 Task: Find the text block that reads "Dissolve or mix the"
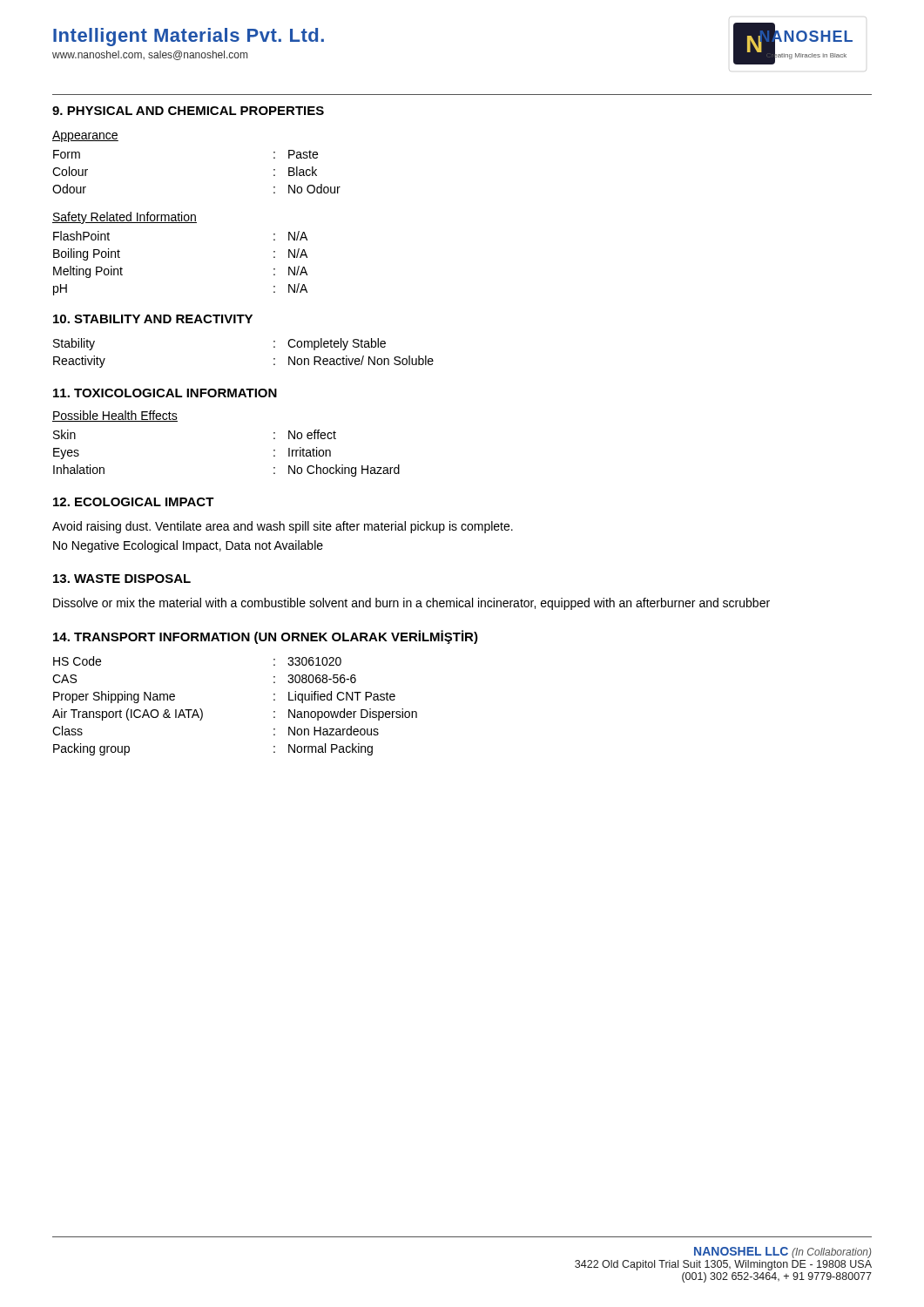click(411, 603)
